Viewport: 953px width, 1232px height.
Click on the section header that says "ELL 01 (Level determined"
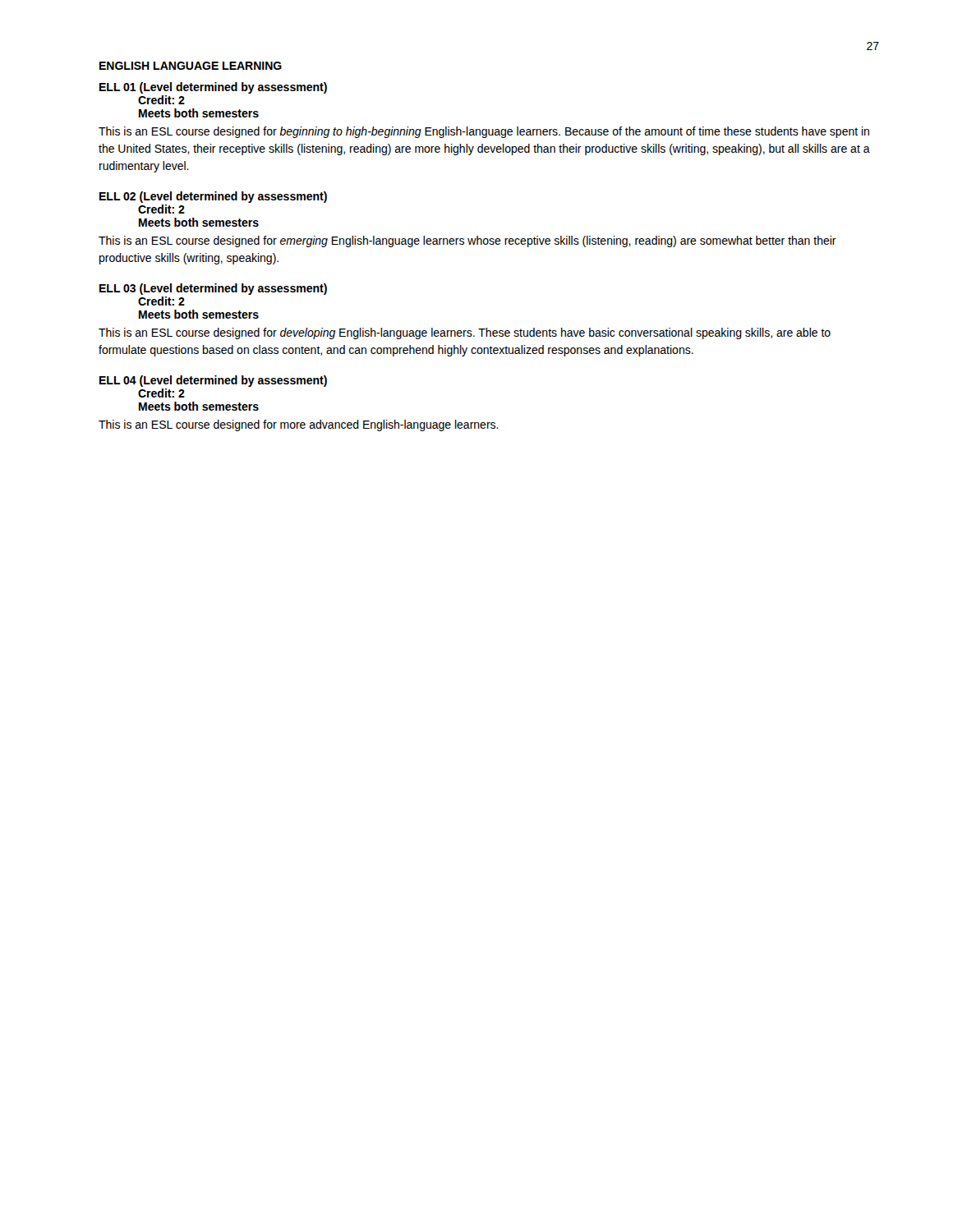tap(213, 88)
